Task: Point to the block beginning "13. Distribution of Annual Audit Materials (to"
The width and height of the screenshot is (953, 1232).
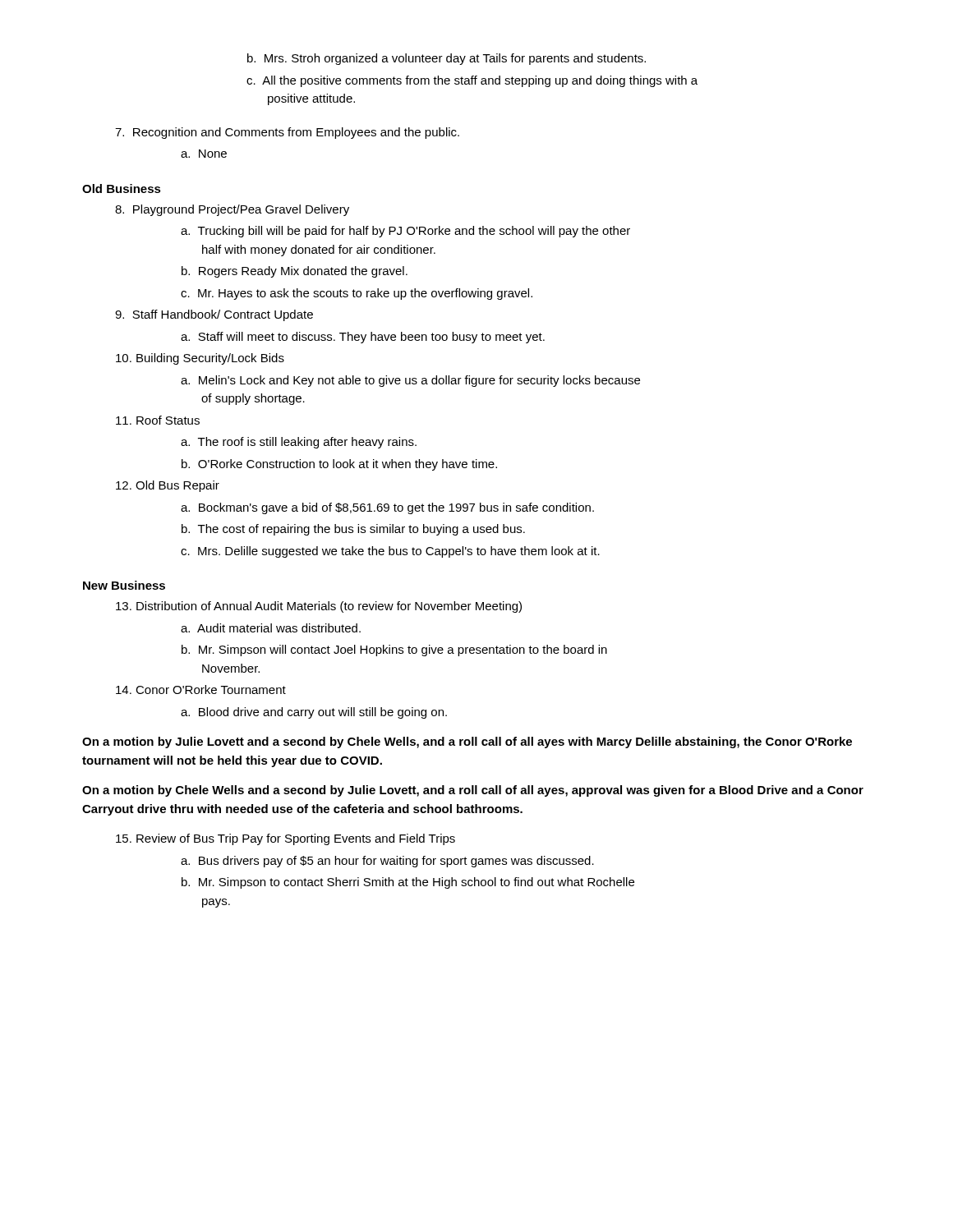Action: pos(319,606)
